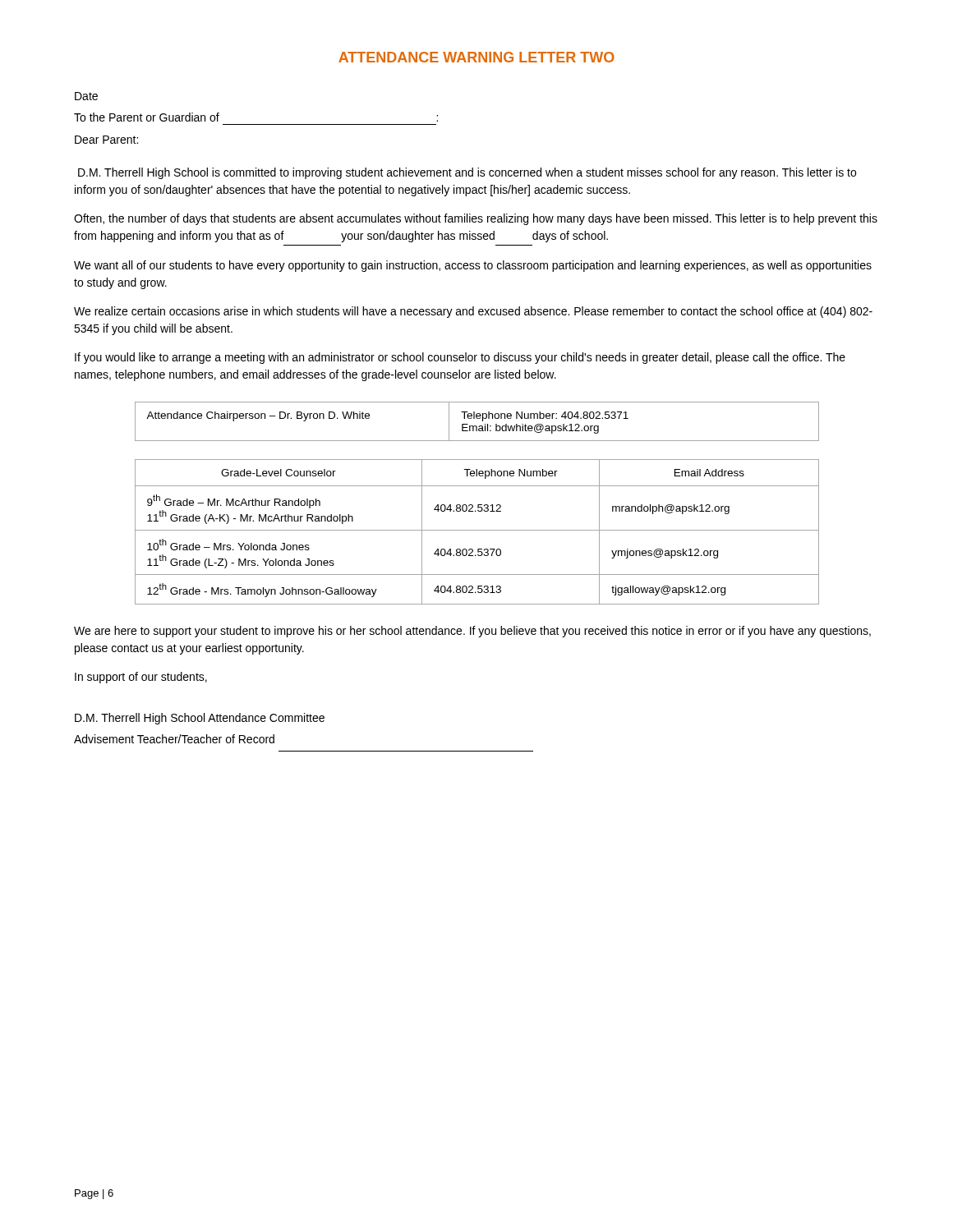The width and height of the screenshot is (953, 1232).
Task: Locate the text block starting "We are here"
Action: [x=473, y=639]
